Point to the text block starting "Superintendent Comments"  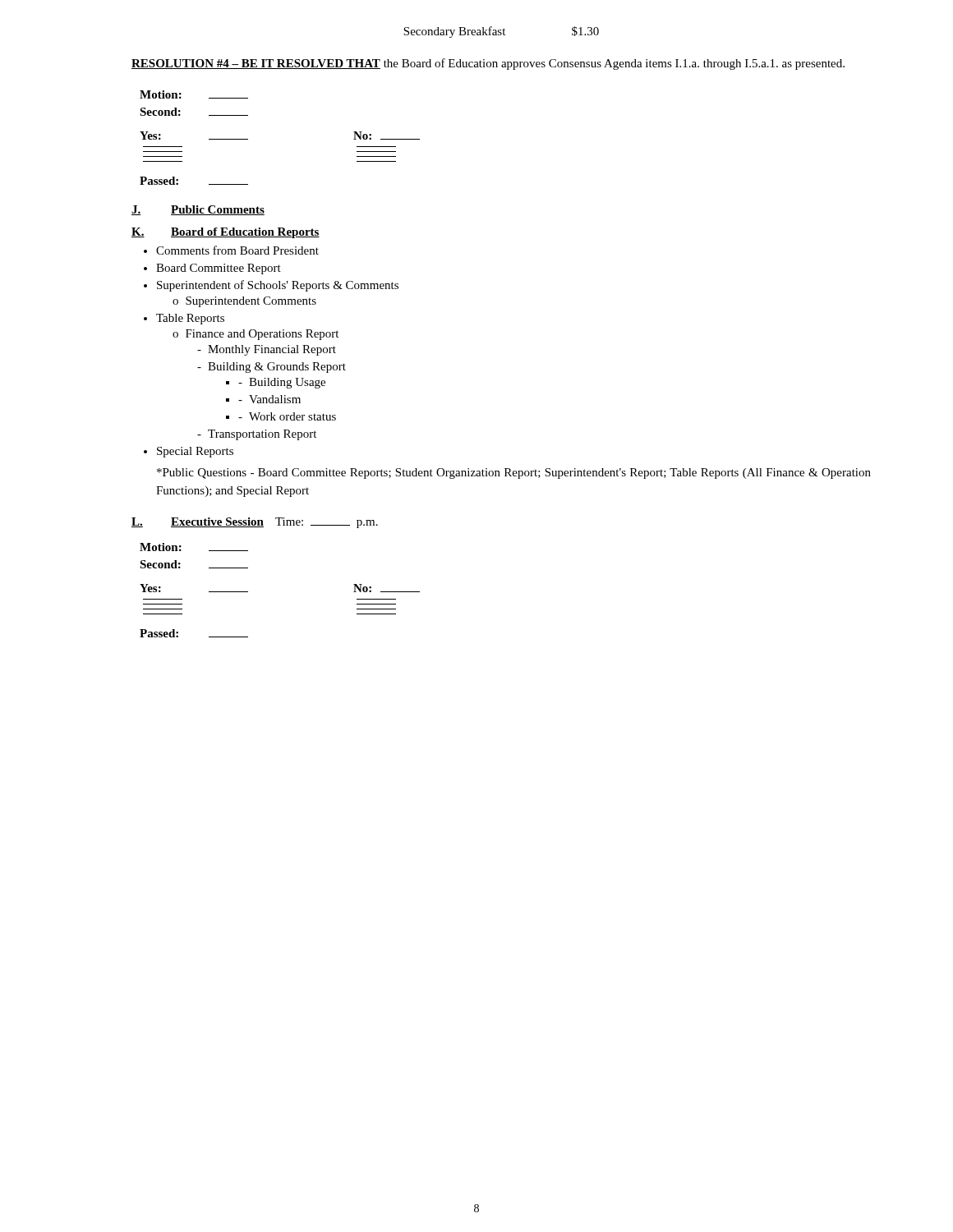pyautogui.click(x=251, y=300)
